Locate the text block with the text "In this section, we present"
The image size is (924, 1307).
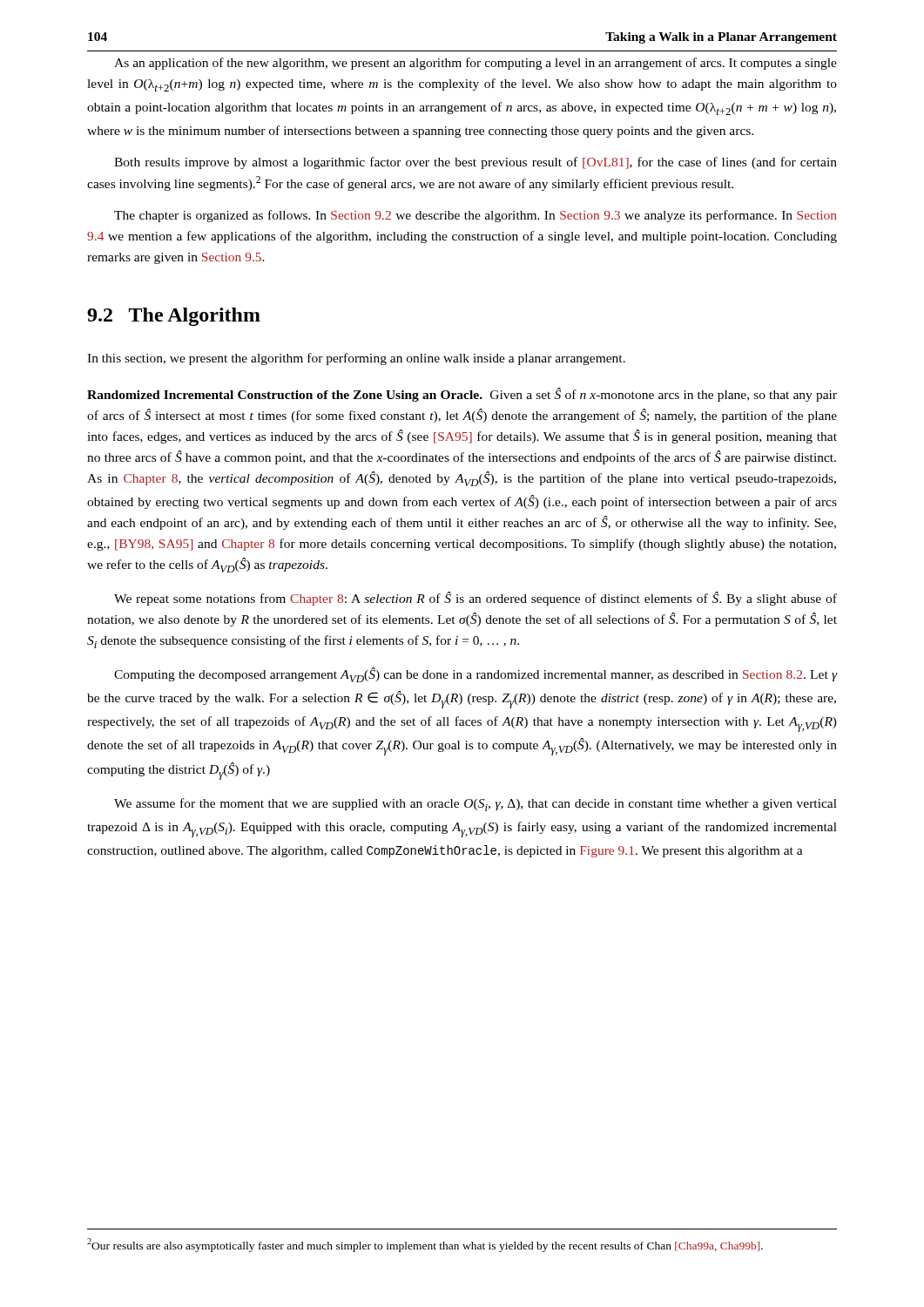(462, 358)
